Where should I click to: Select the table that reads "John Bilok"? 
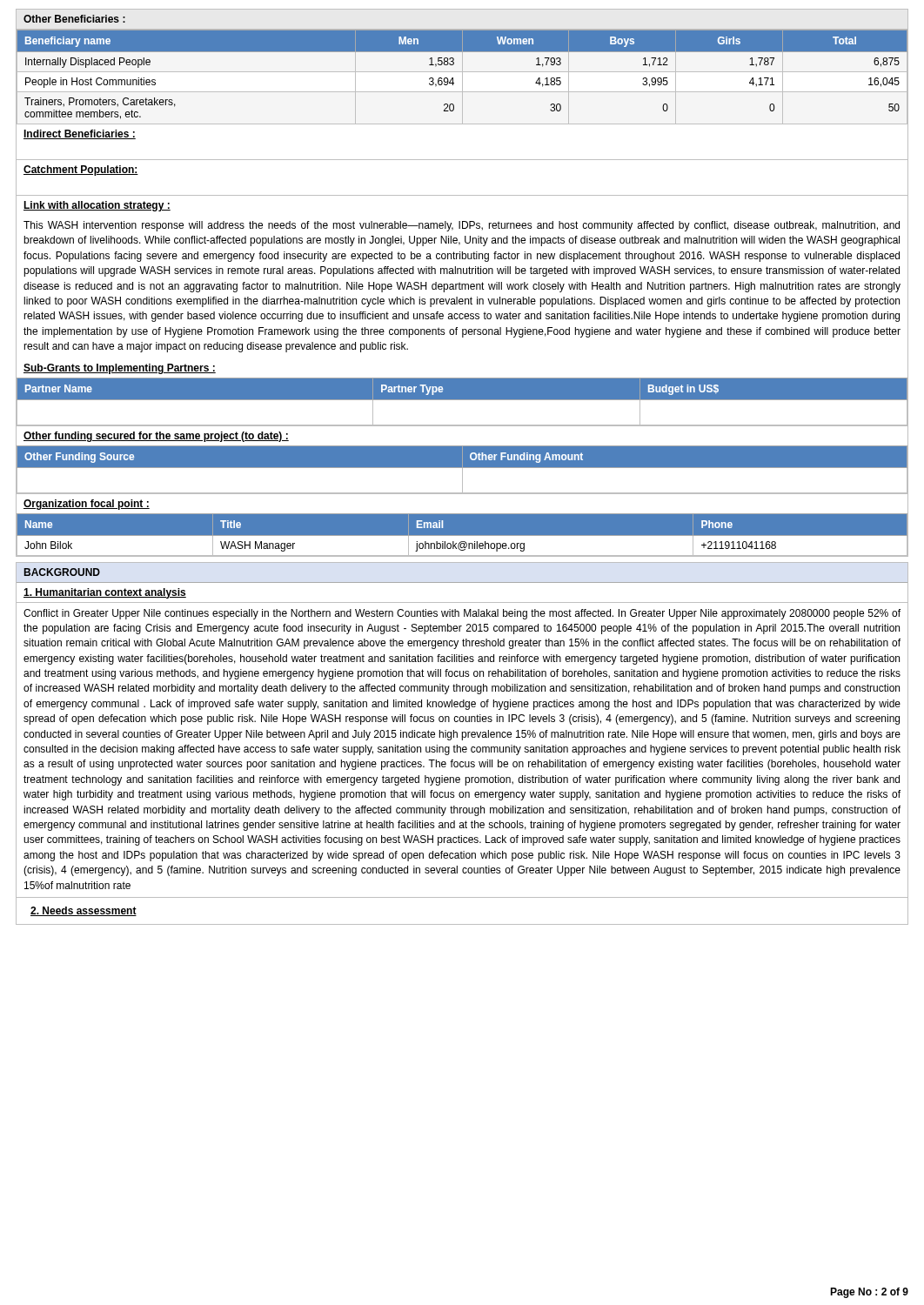[x=462, y=534]
